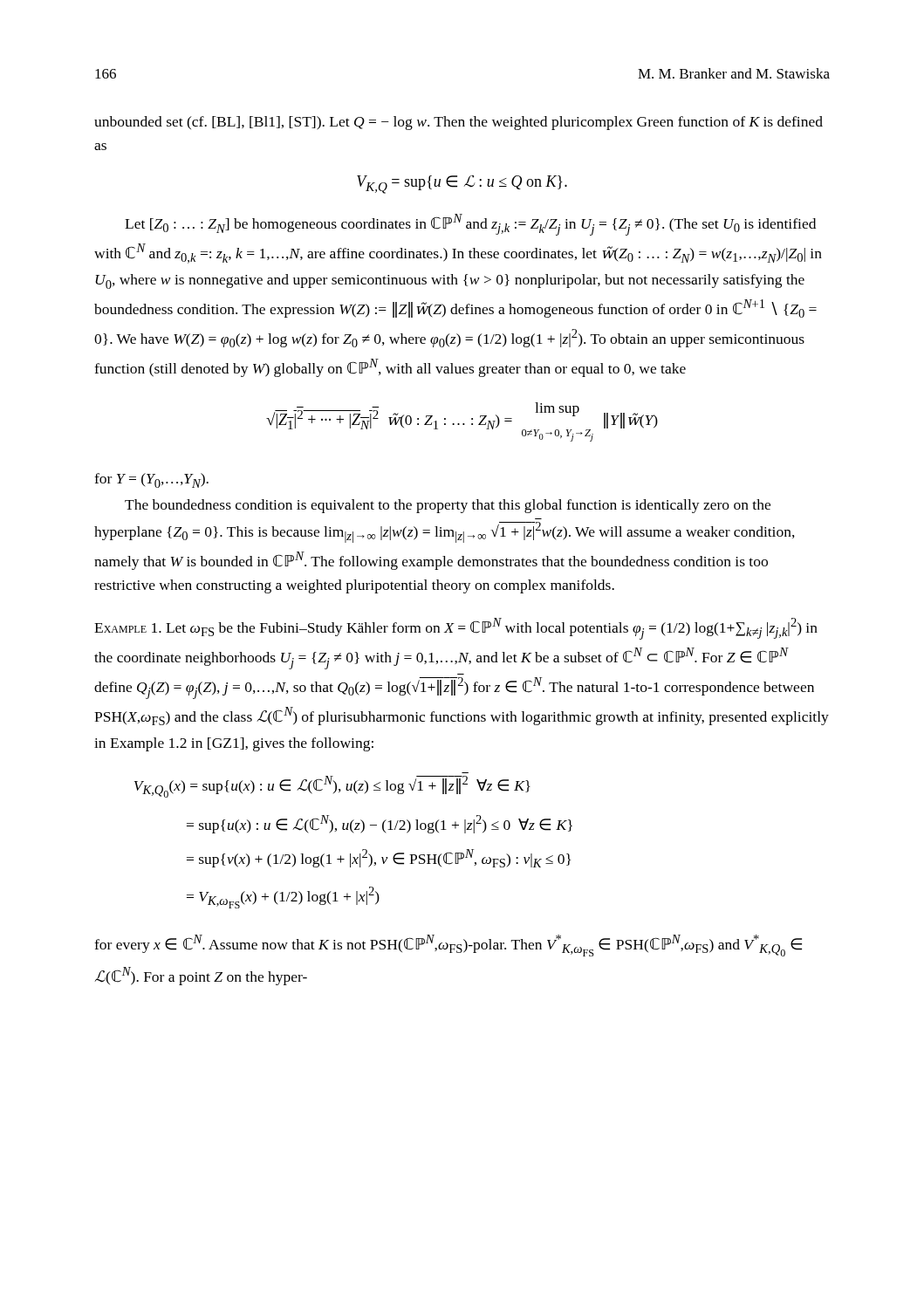Locate the text block that says "Example 1. Let ωFS be the"
Image resolution: width=924 pixels, height=1309 pixels.
click(x=462, y=684)
